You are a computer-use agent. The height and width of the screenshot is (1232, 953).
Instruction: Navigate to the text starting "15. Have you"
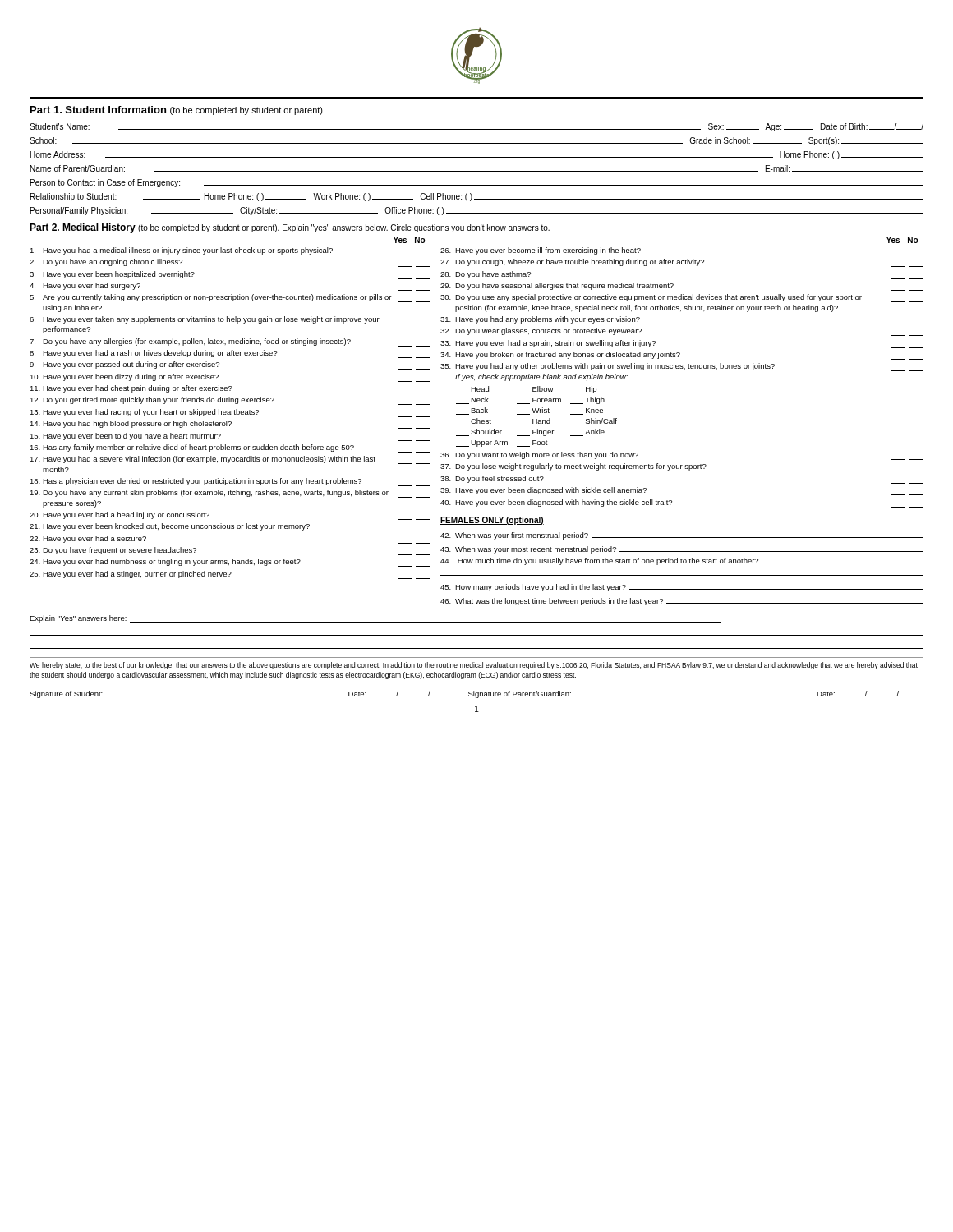tap(230, 436)
